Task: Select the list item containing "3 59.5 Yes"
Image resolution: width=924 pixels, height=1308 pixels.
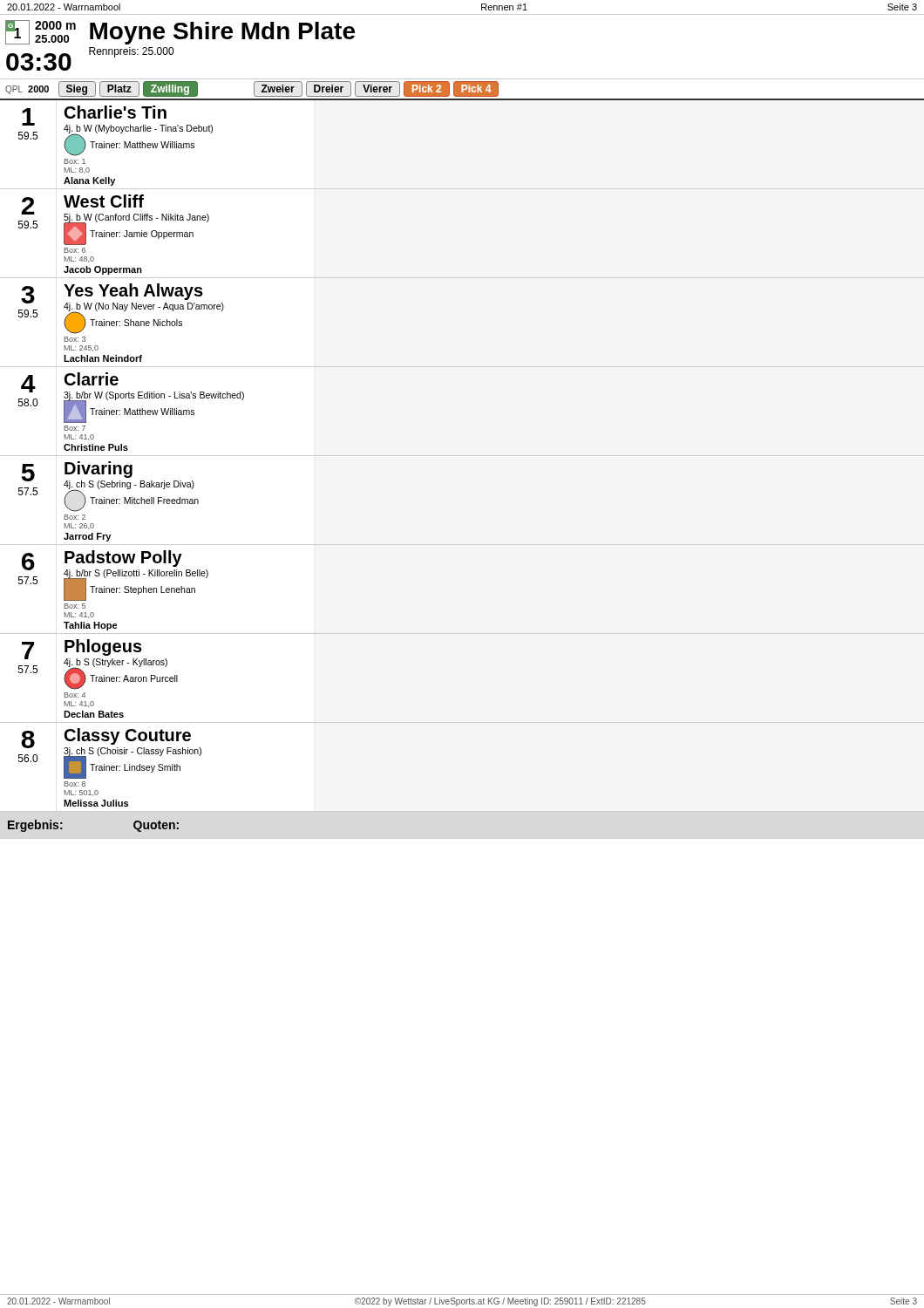Action: tap(121, 309)
